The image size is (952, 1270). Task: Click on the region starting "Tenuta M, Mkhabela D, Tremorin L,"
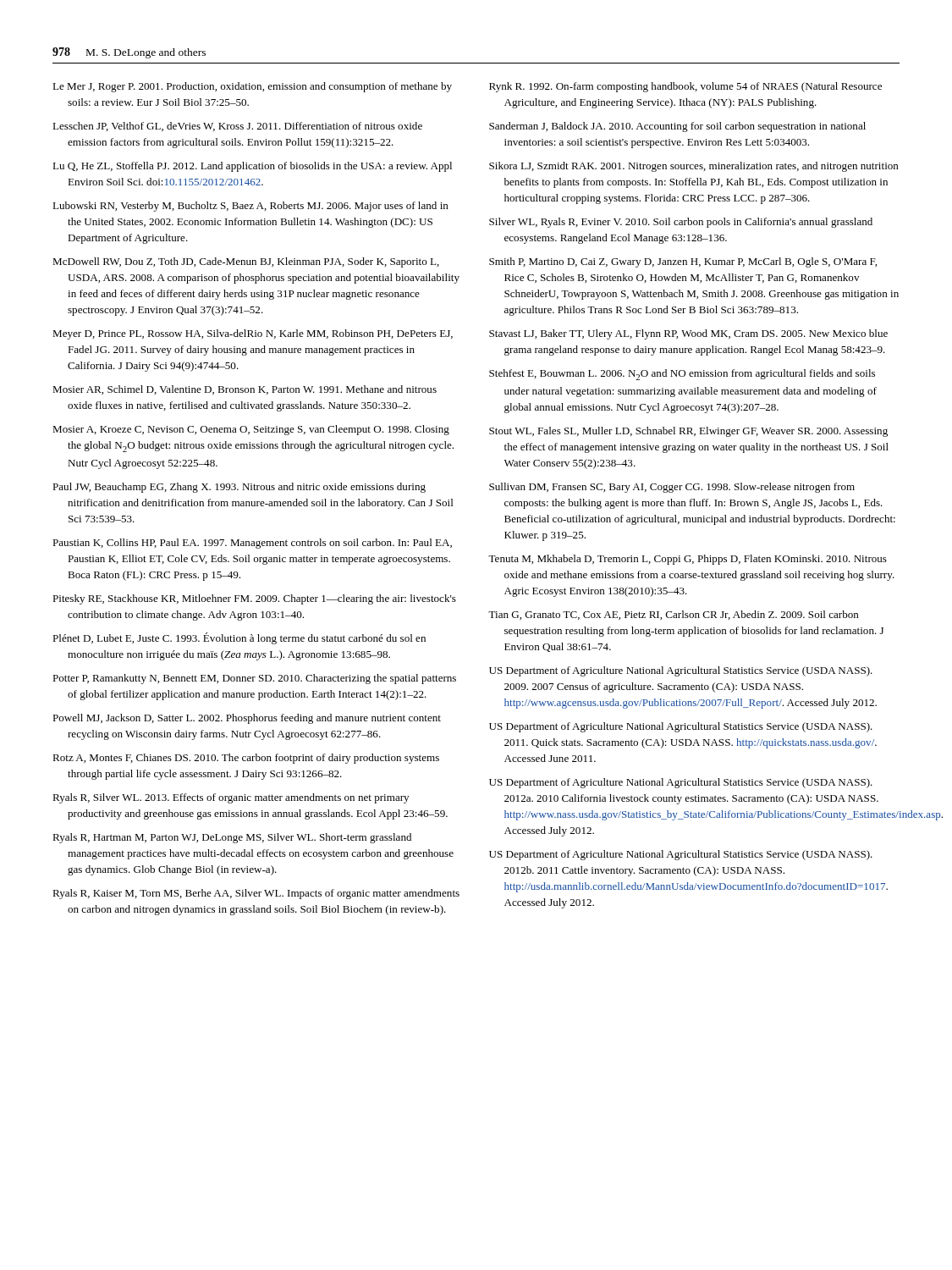(x=692, y=574)
